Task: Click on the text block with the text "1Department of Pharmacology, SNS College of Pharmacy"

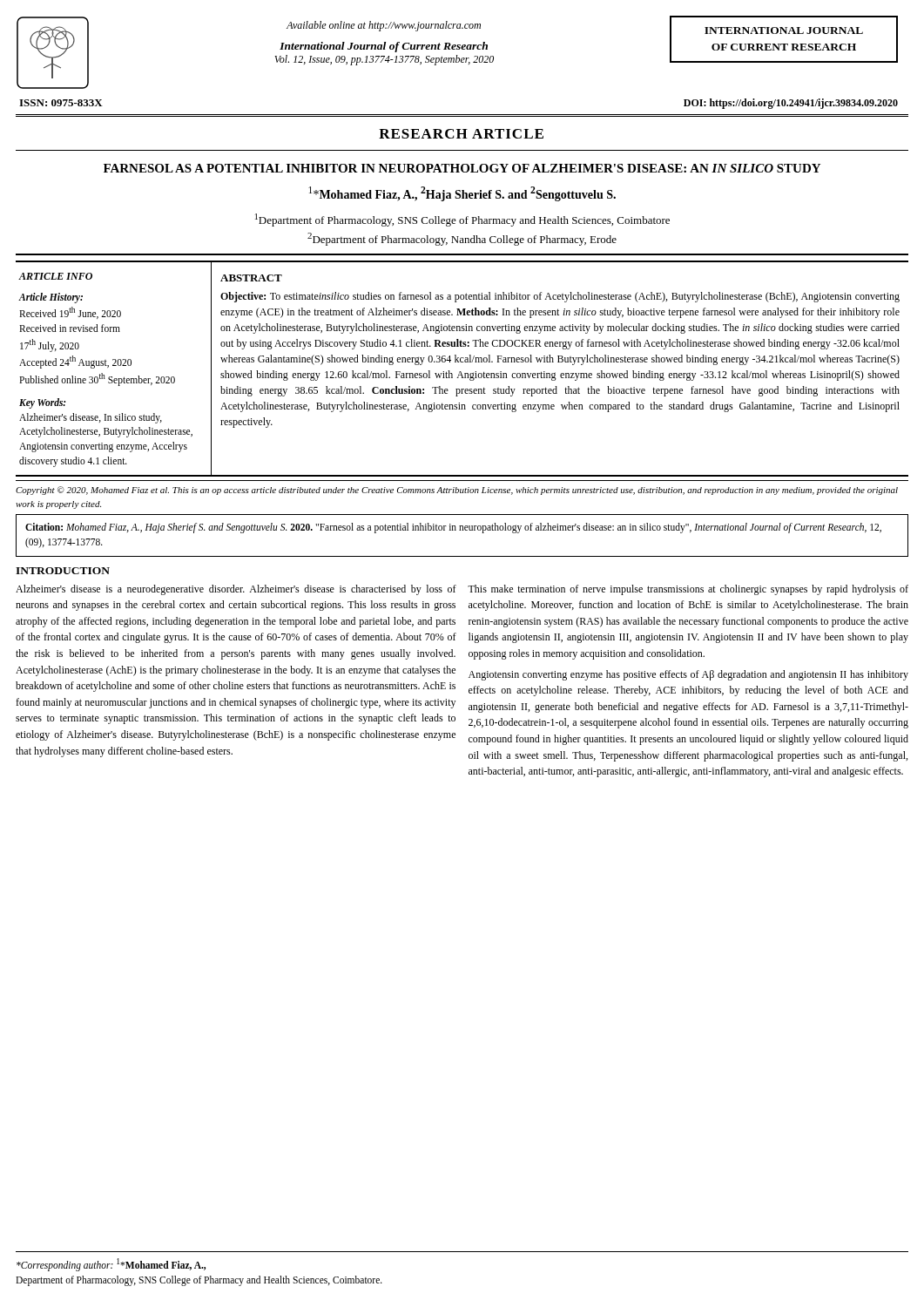Action: (462, 228)
